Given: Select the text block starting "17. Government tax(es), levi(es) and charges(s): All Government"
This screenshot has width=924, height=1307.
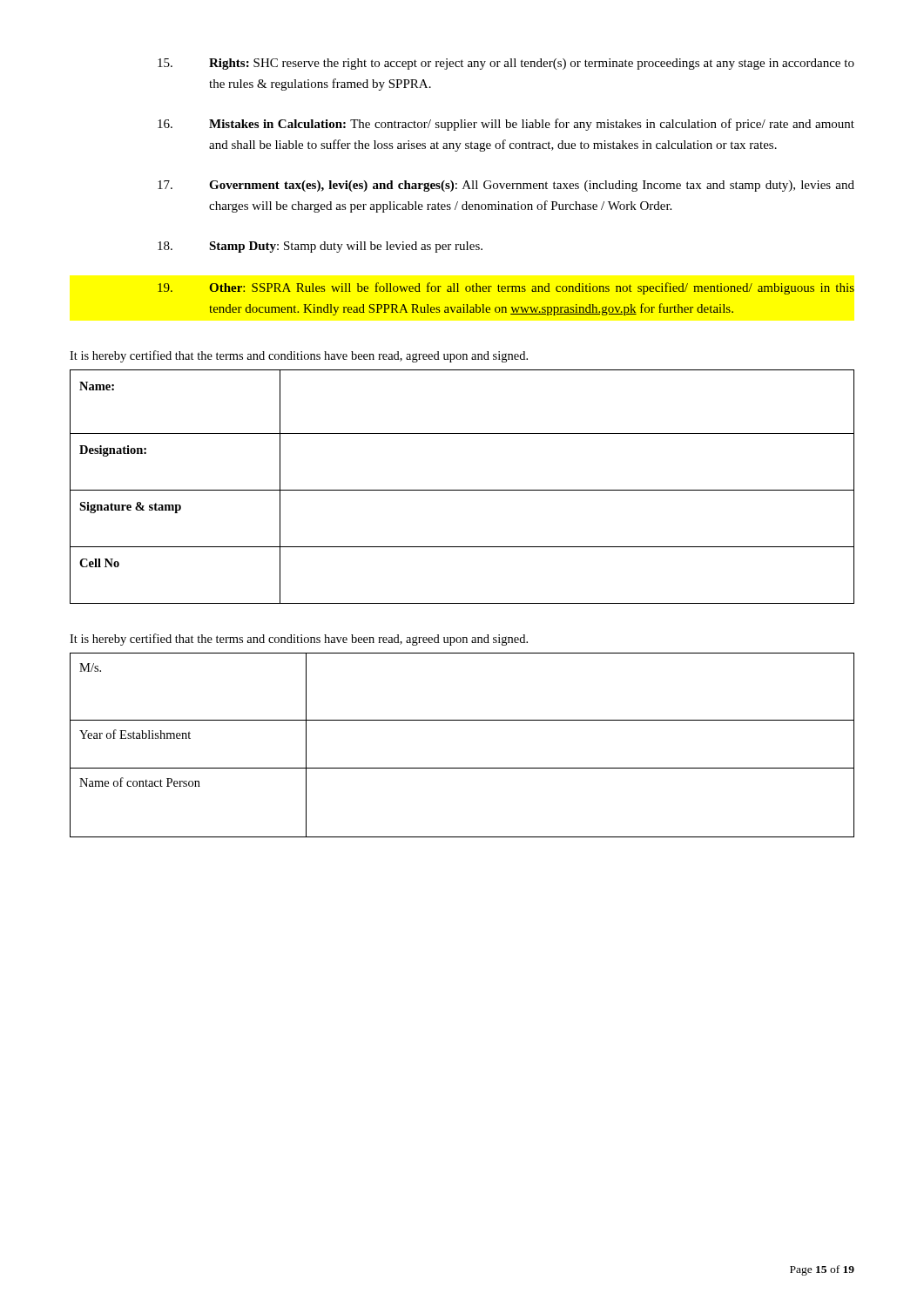Looking at the screenshot, I should tap(462, 195).
